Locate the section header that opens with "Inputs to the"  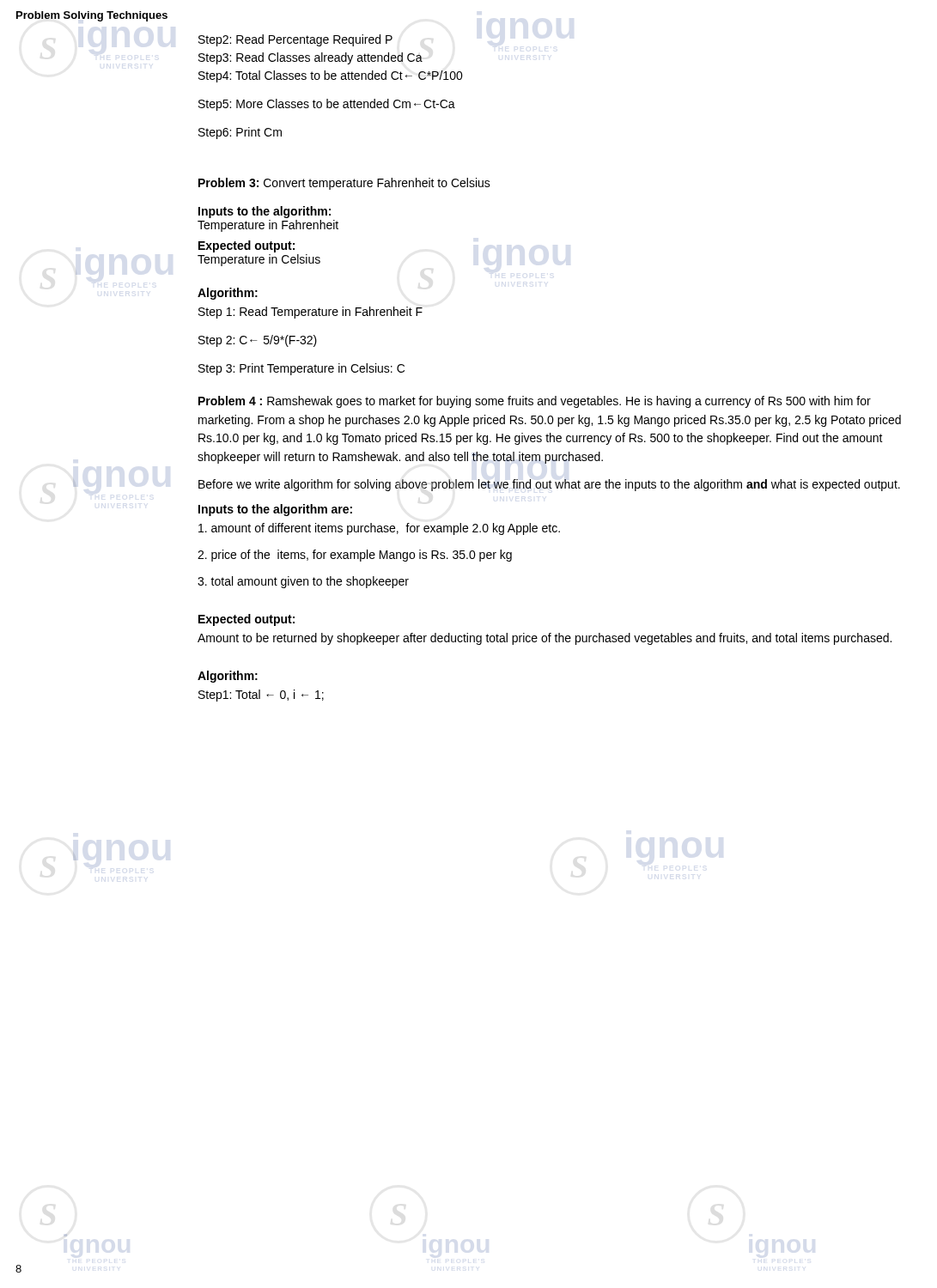(x=275, y=510)
